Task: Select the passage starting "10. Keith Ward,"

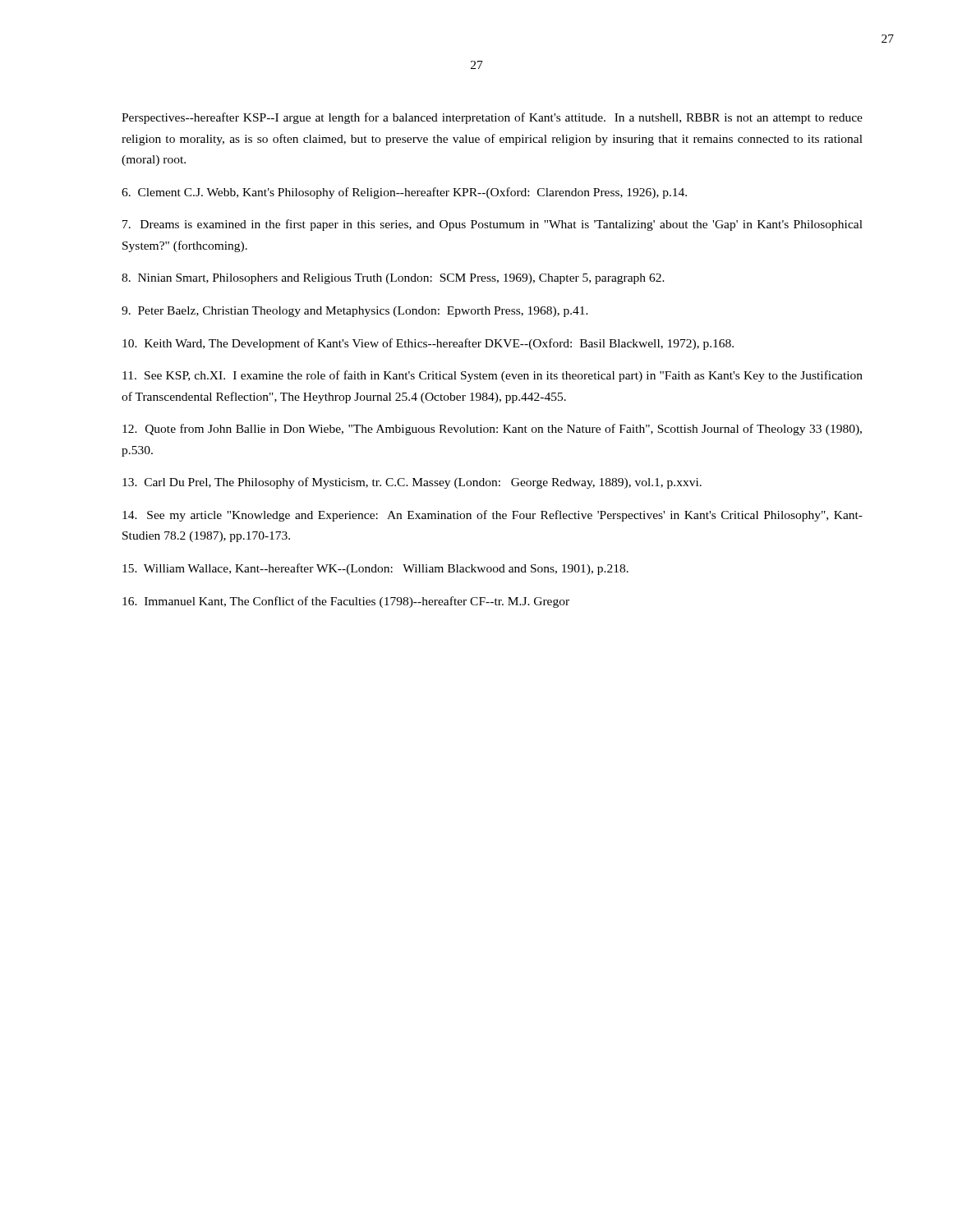Action: pyautogui.click(x=428, y=342)
